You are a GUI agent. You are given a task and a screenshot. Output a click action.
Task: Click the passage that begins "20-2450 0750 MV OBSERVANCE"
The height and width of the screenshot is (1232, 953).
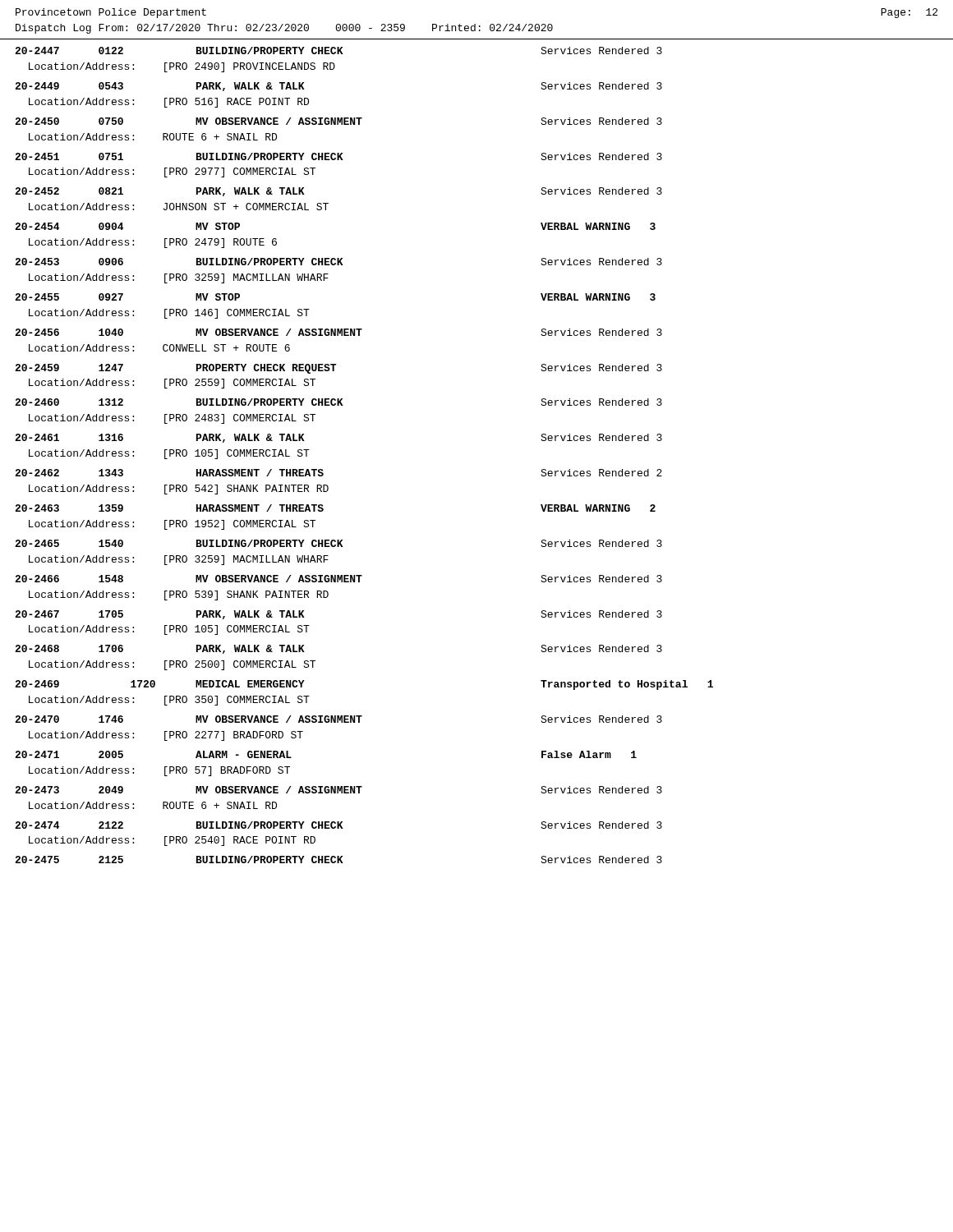338,121
